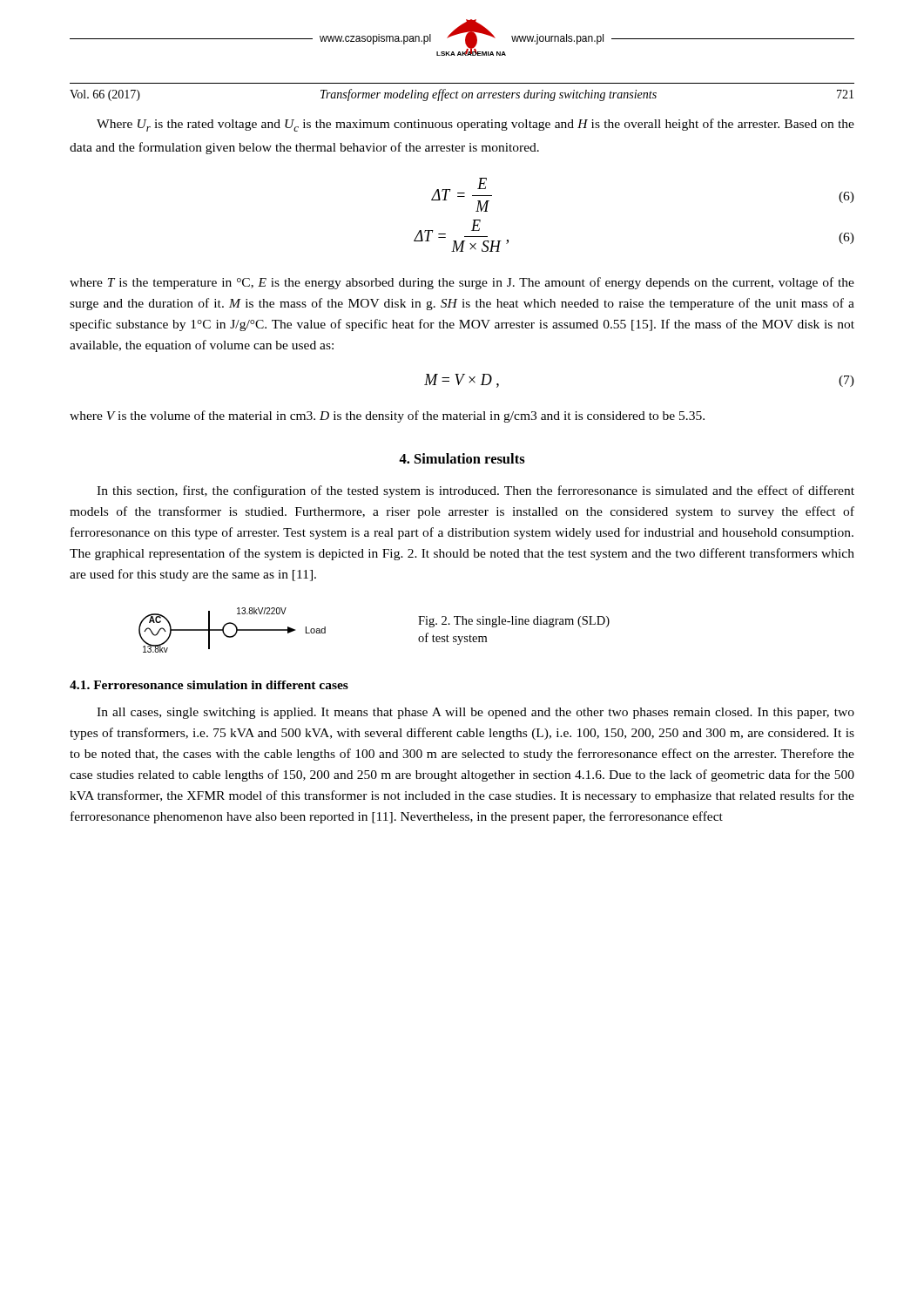This screenshot has width=924, height=1307.
Task: Select the passage starting "In all cases, single switching is applied. It"
Action: point(462,764)
